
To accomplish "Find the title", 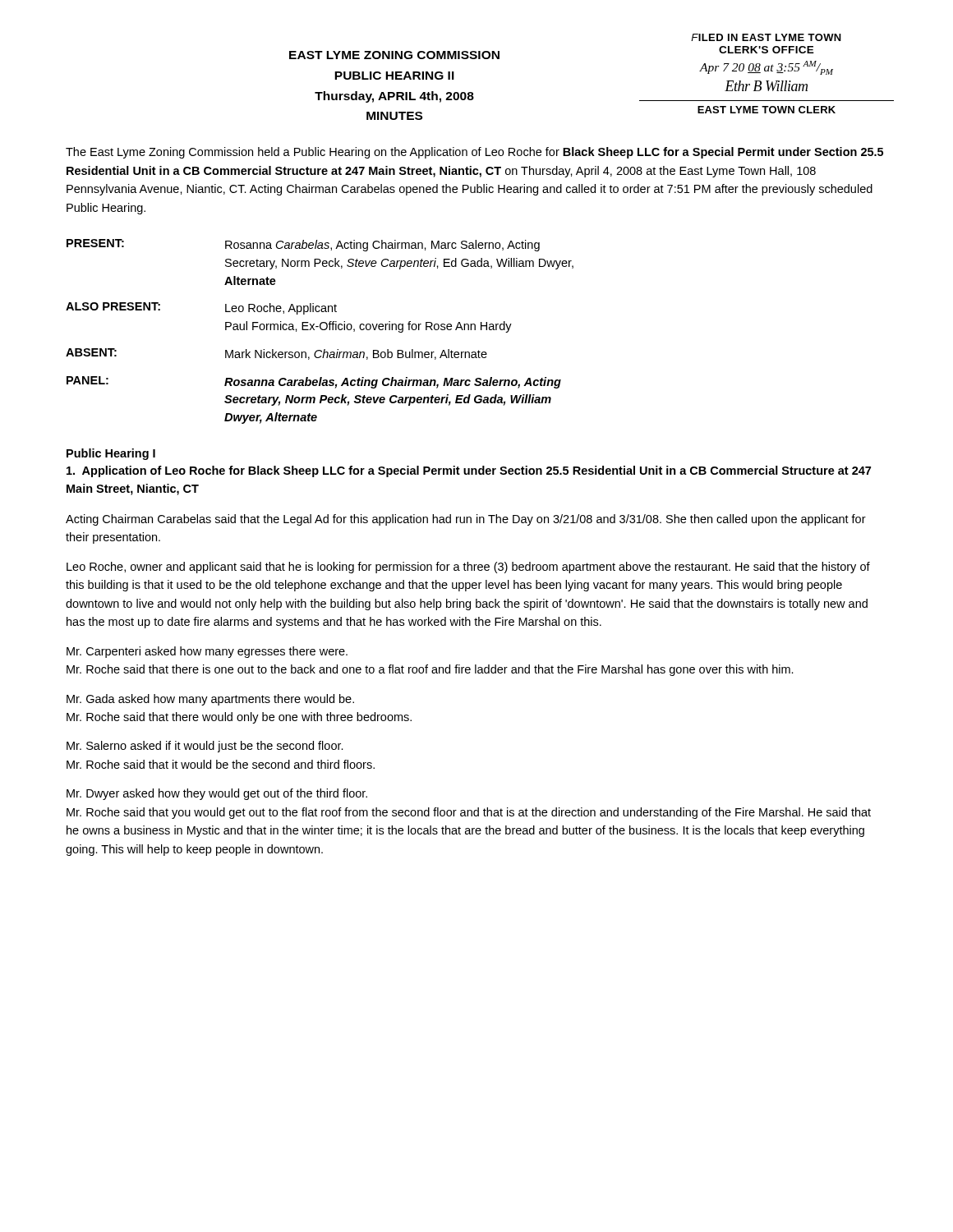I will pos(394,86).
